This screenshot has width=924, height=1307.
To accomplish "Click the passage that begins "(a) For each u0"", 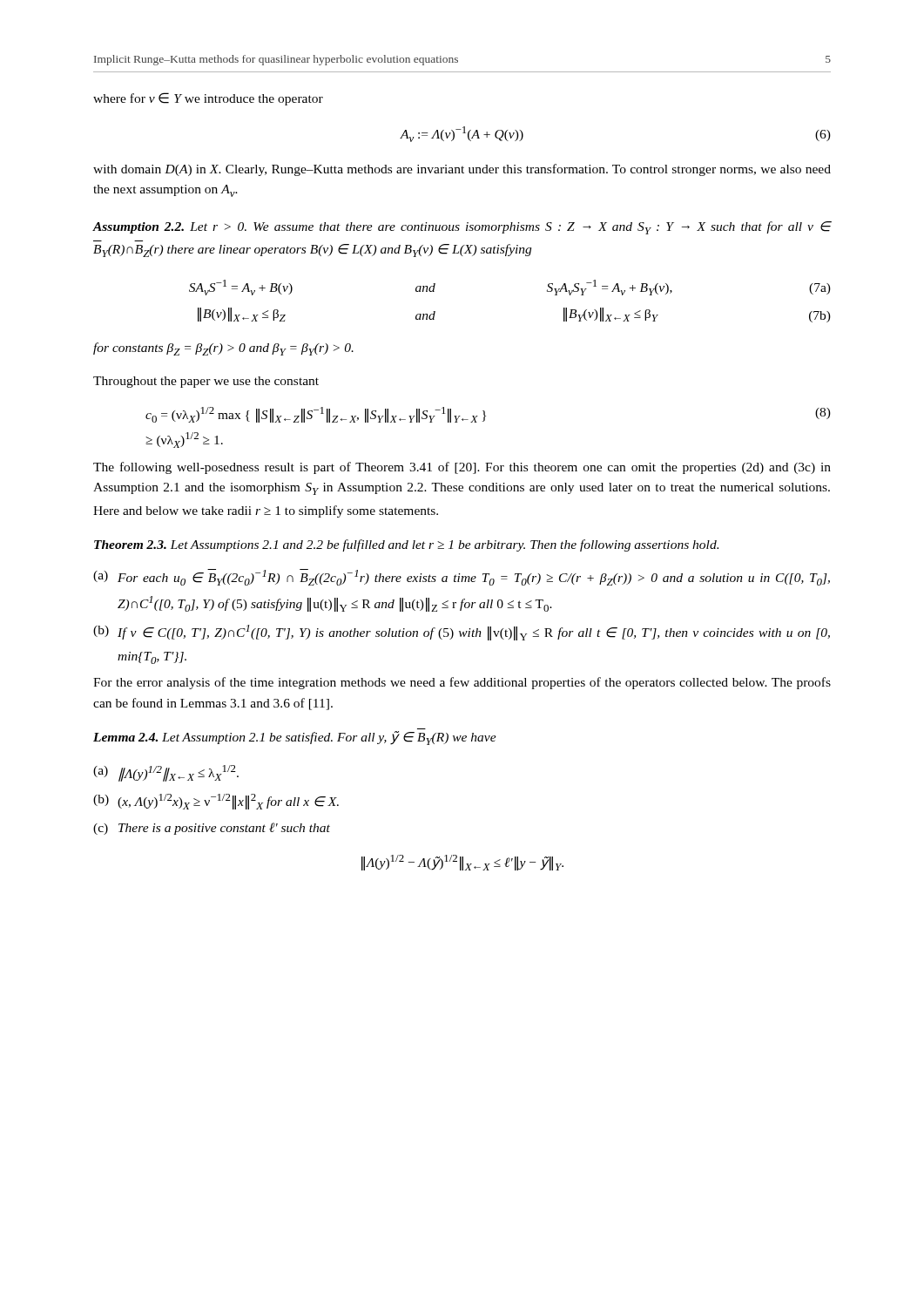I will (x=462, y=590).
